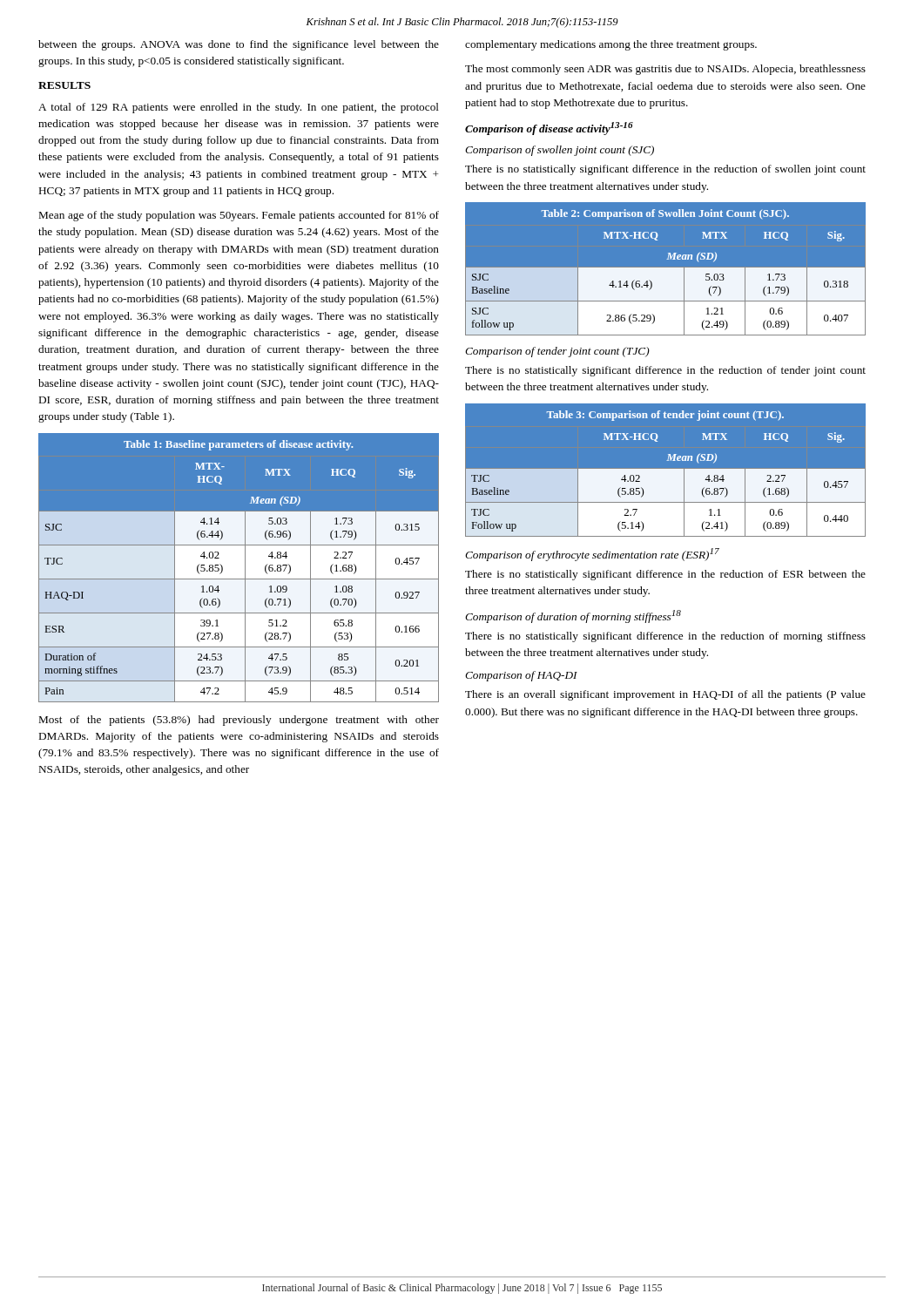Where does it say "Comparison of duration of morning stiffness18"?

pyautogui.click(x=573, y=615)
